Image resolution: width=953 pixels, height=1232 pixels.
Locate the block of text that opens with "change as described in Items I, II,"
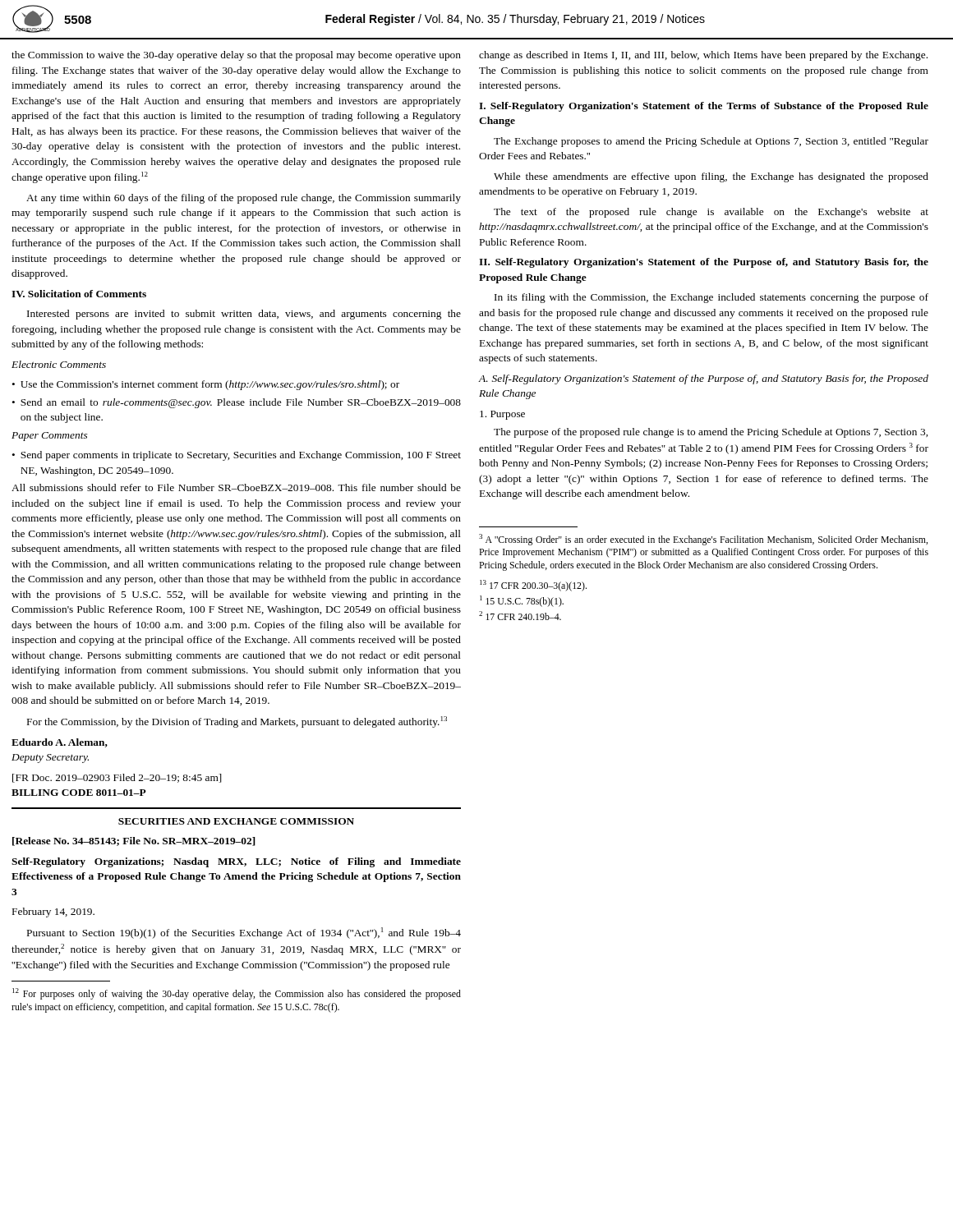704,70
